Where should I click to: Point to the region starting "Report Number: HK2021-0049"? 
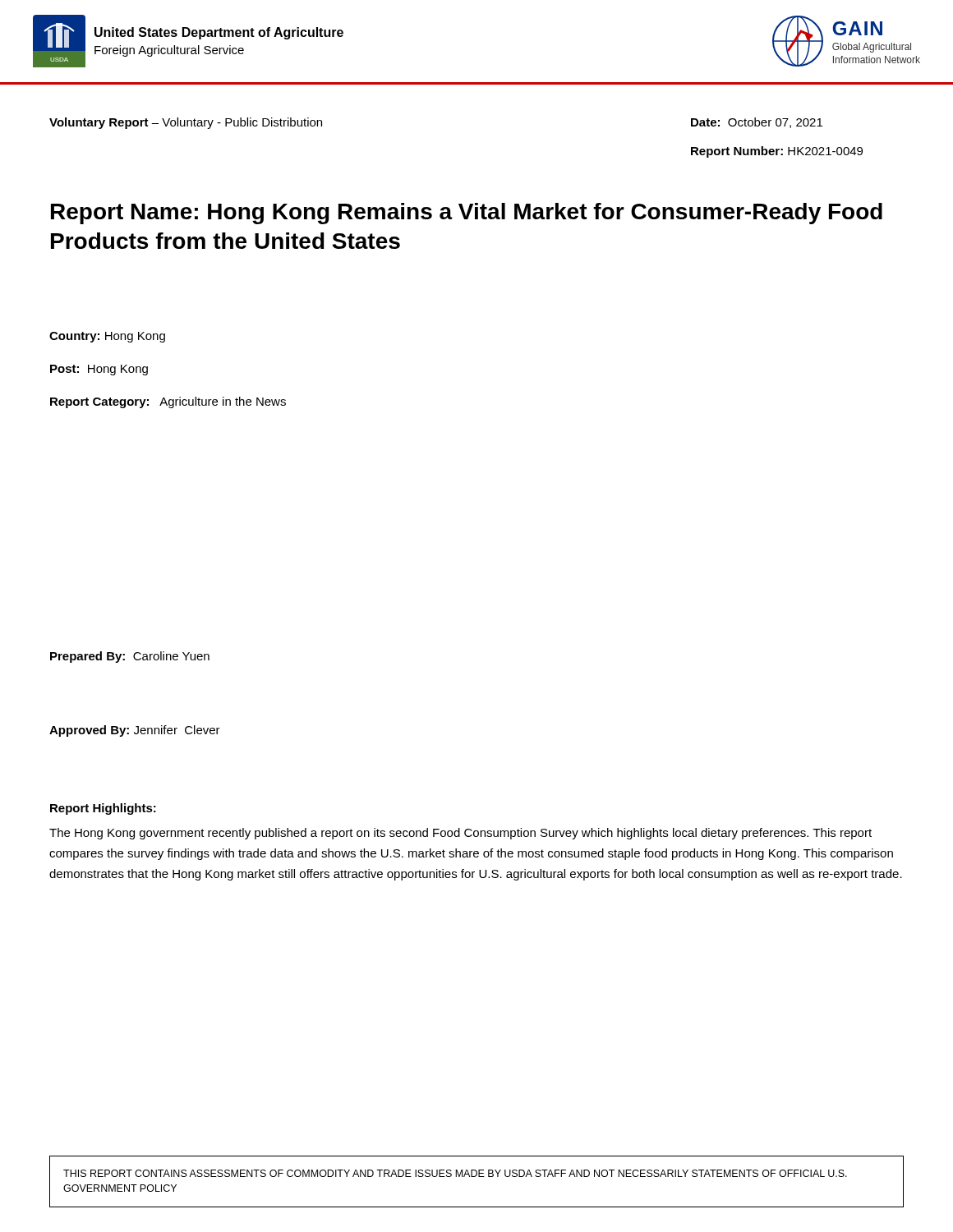(777, 151)
